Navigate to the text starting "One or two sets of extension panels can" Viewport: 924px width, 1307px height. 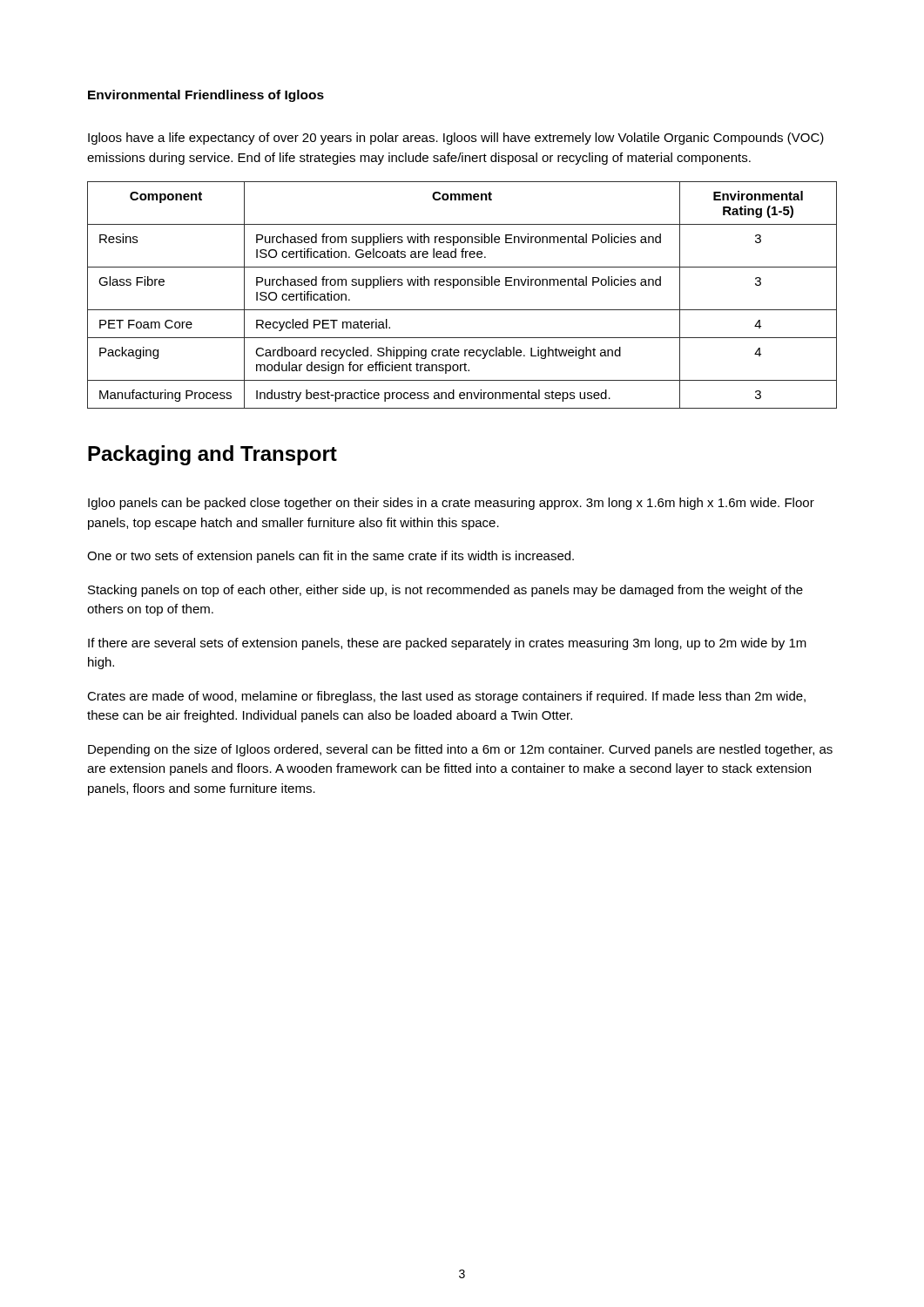coord(462,556)
